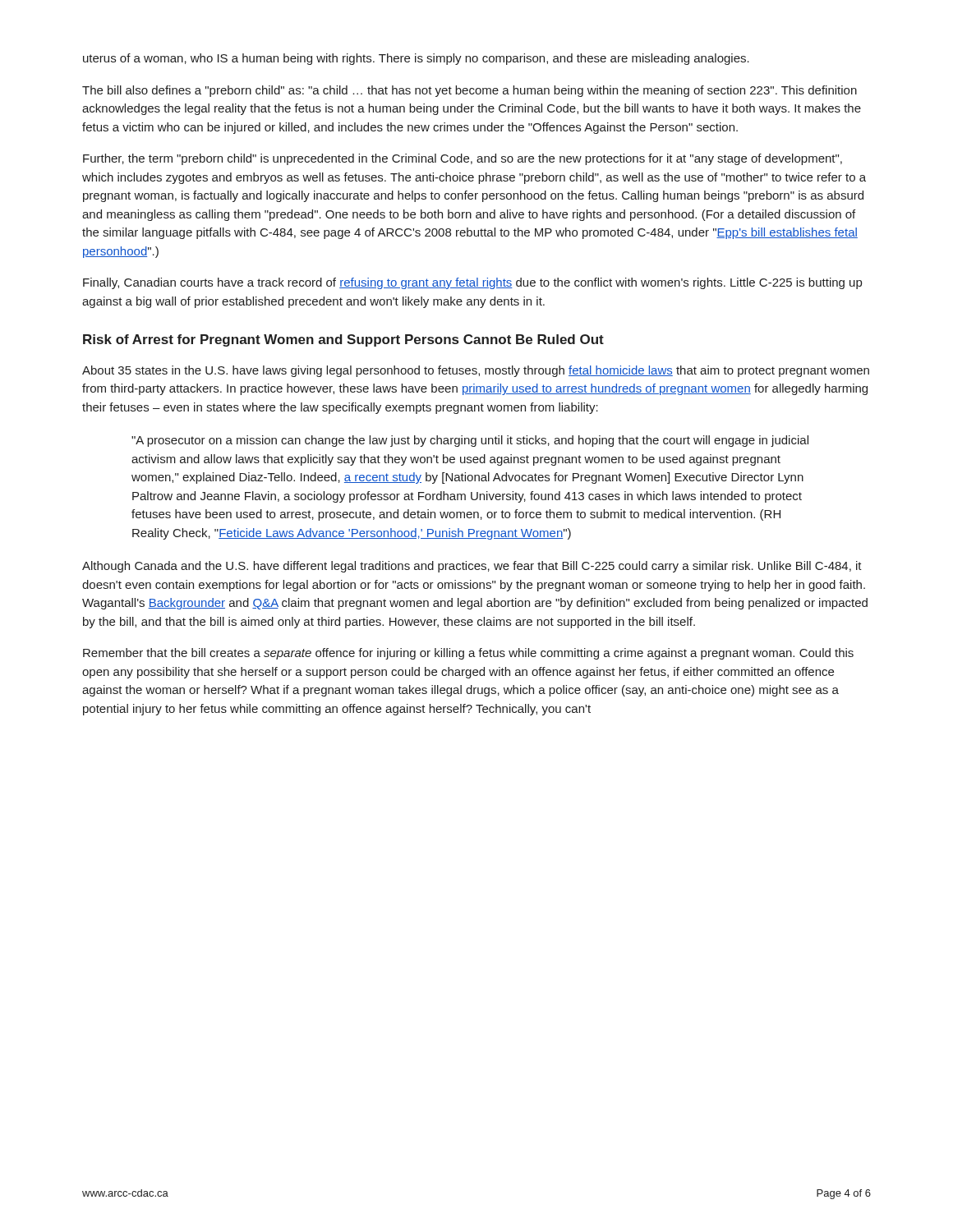Image resolution: width=953 pixels, height=1232 pixels.
Task: Locate the text block with the text "Remember that the bill creates a separate offence"
Action: [476, 681]
